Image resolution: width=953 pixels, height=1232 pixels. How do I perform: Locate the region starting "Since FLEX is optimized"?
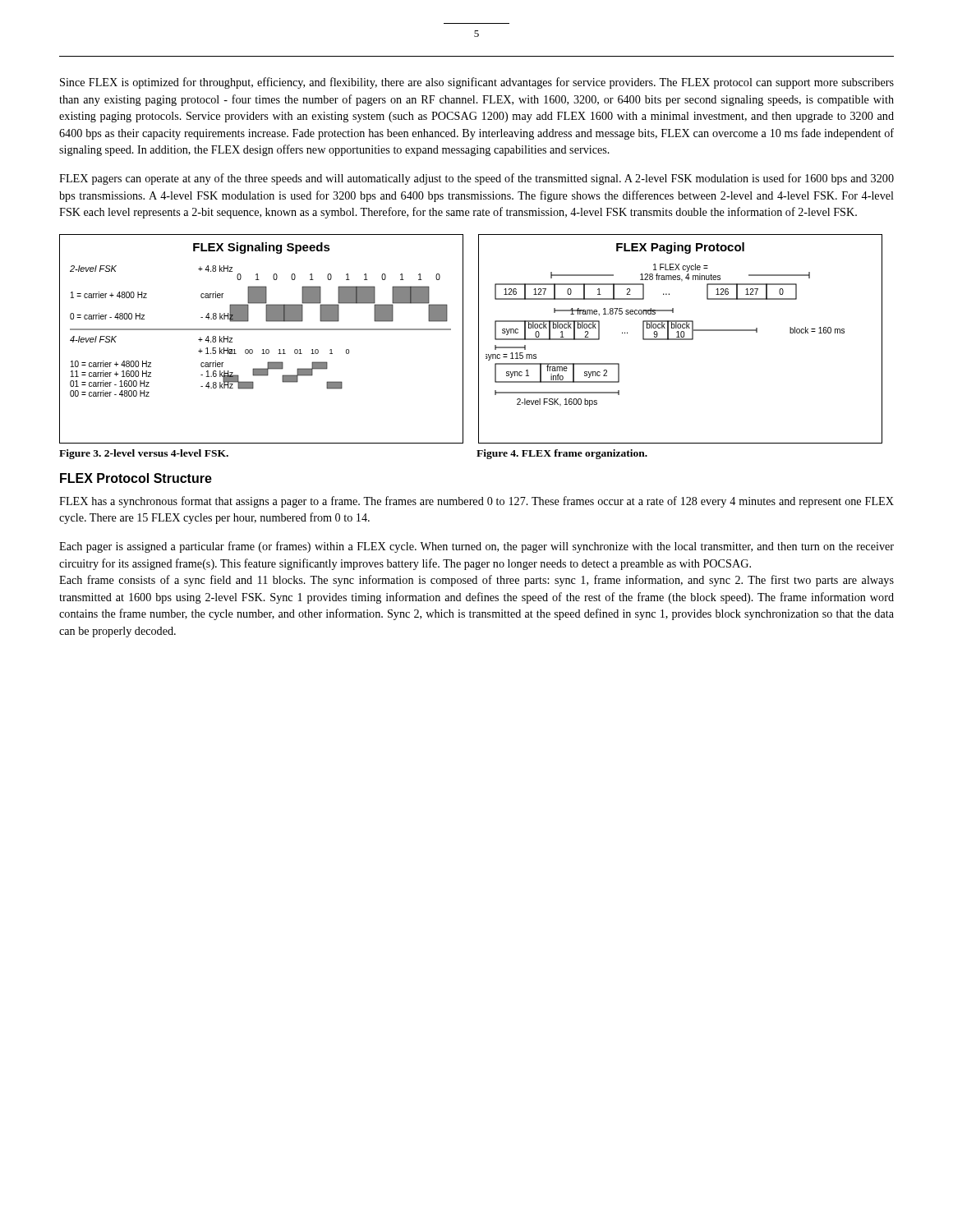coord(476,116)
